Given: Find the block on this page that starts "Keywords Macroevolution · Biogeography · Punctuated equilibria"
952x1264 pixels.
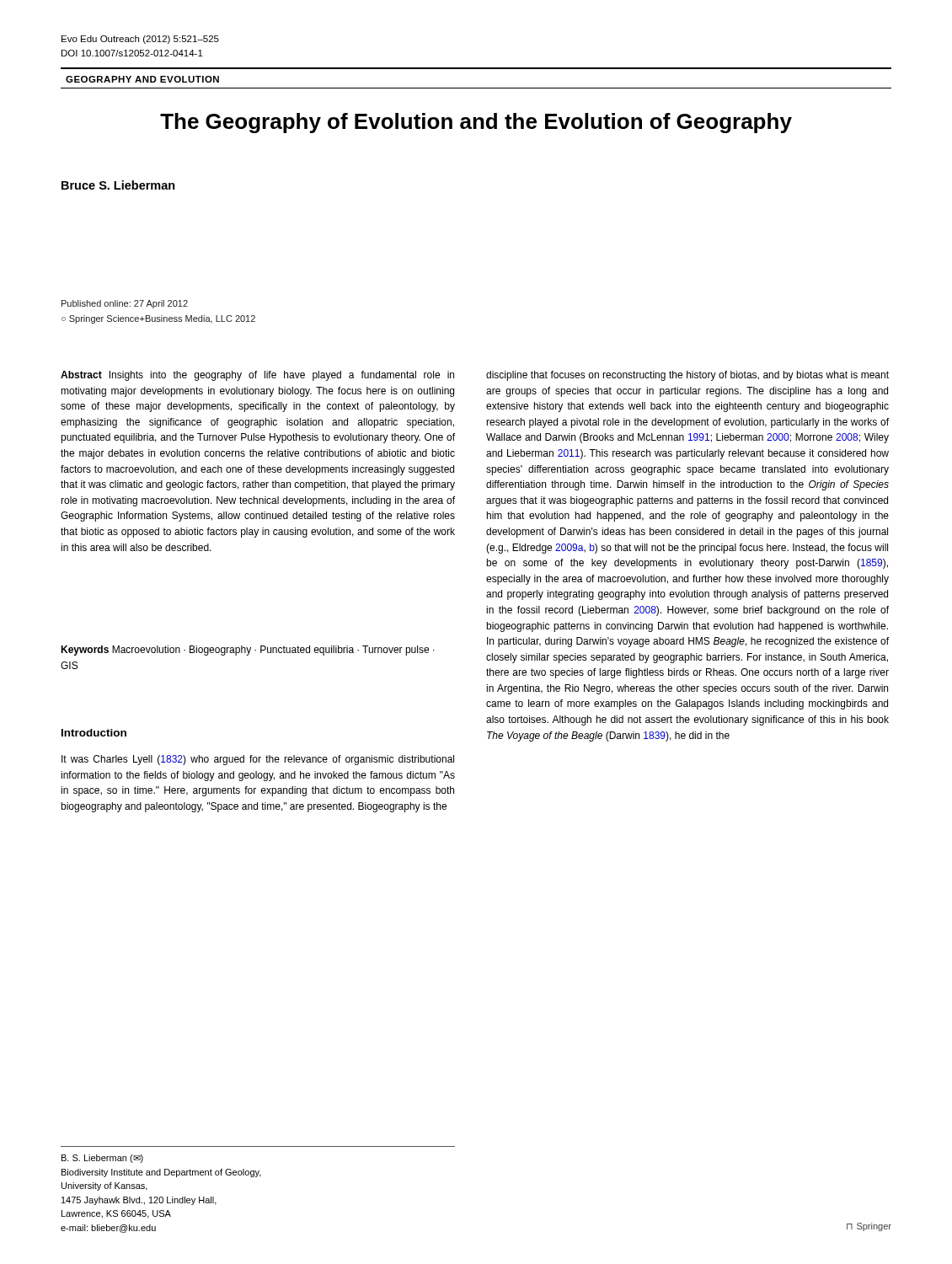Looking at the screenshot, I should click(x=248, y=658).
